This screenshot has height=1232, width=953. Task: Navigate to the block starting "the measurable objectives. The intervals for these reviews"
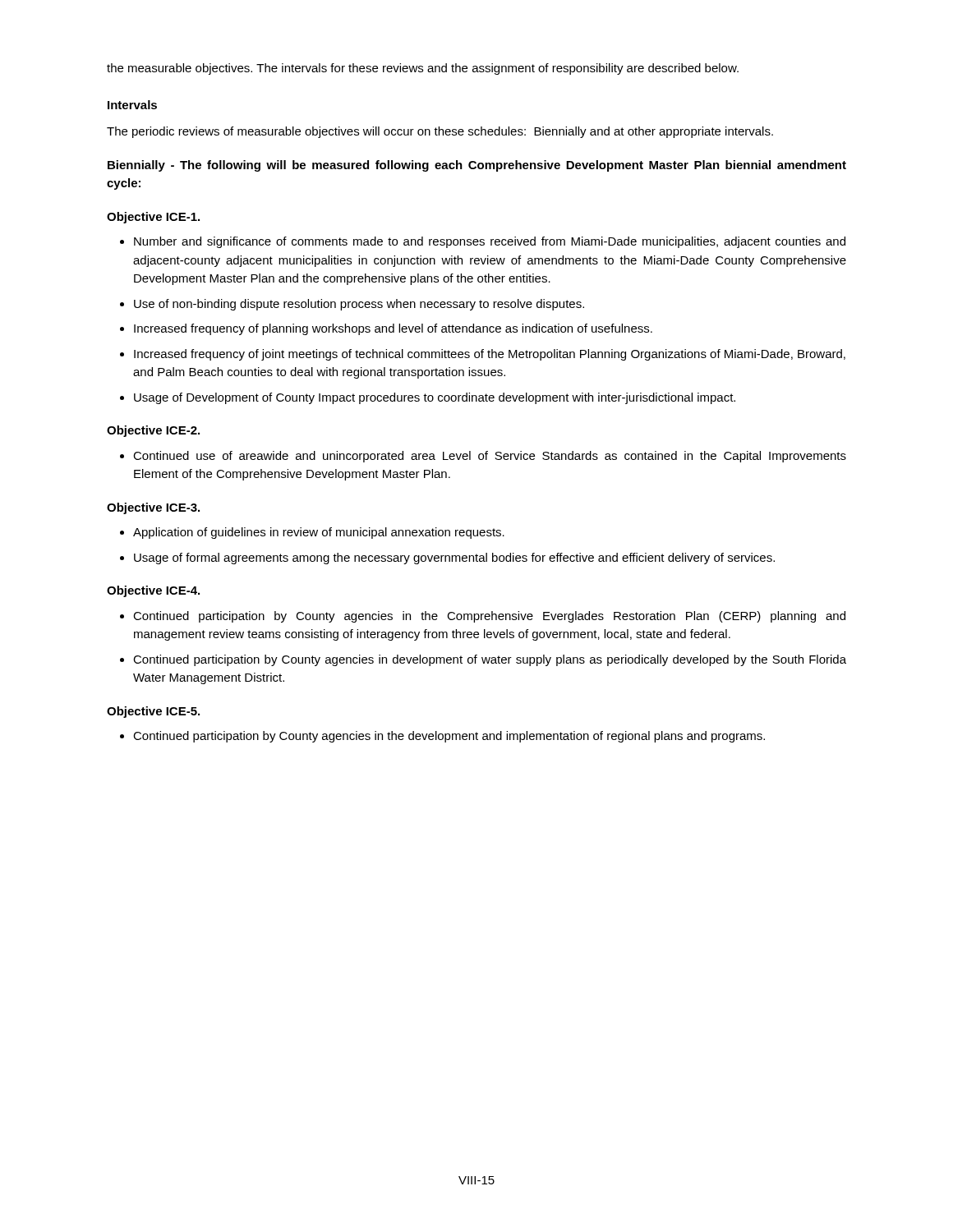(423, 68)
